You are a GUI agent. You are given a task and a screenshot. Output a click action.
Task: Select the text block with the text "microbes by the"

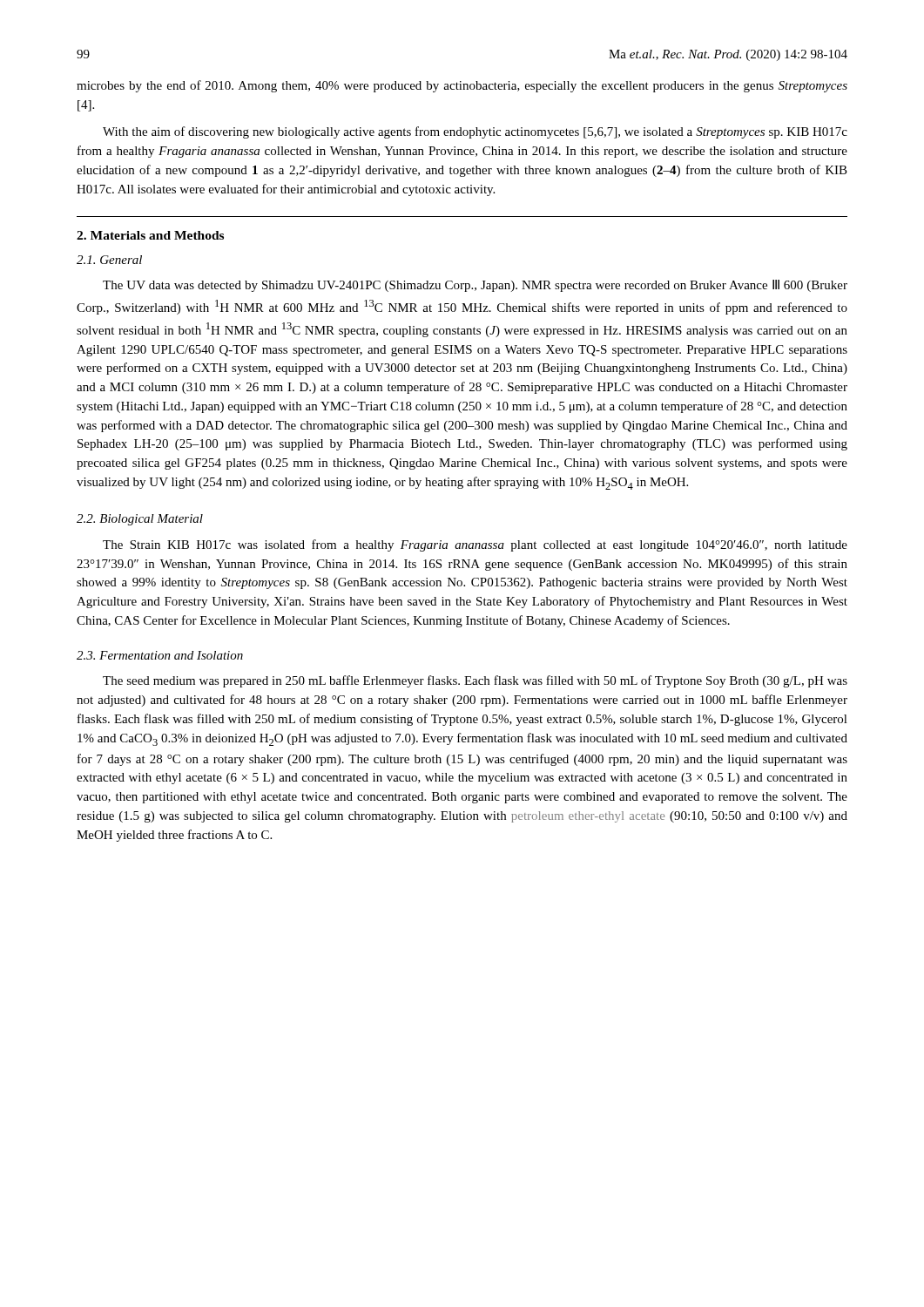(x=462, y=95)
